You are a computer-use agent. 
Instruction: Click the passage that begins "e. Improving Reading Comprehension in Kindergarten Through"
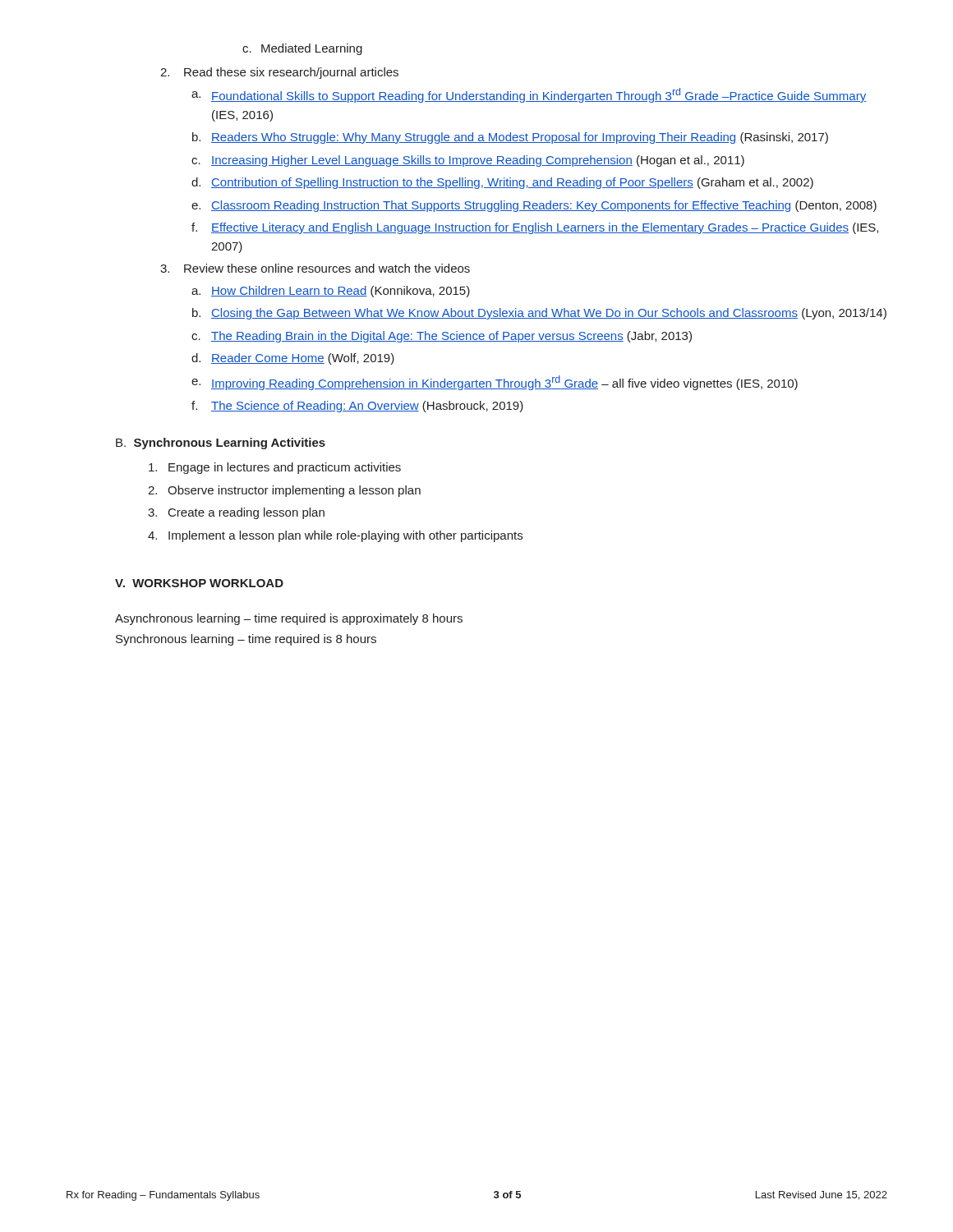[495, 382]
